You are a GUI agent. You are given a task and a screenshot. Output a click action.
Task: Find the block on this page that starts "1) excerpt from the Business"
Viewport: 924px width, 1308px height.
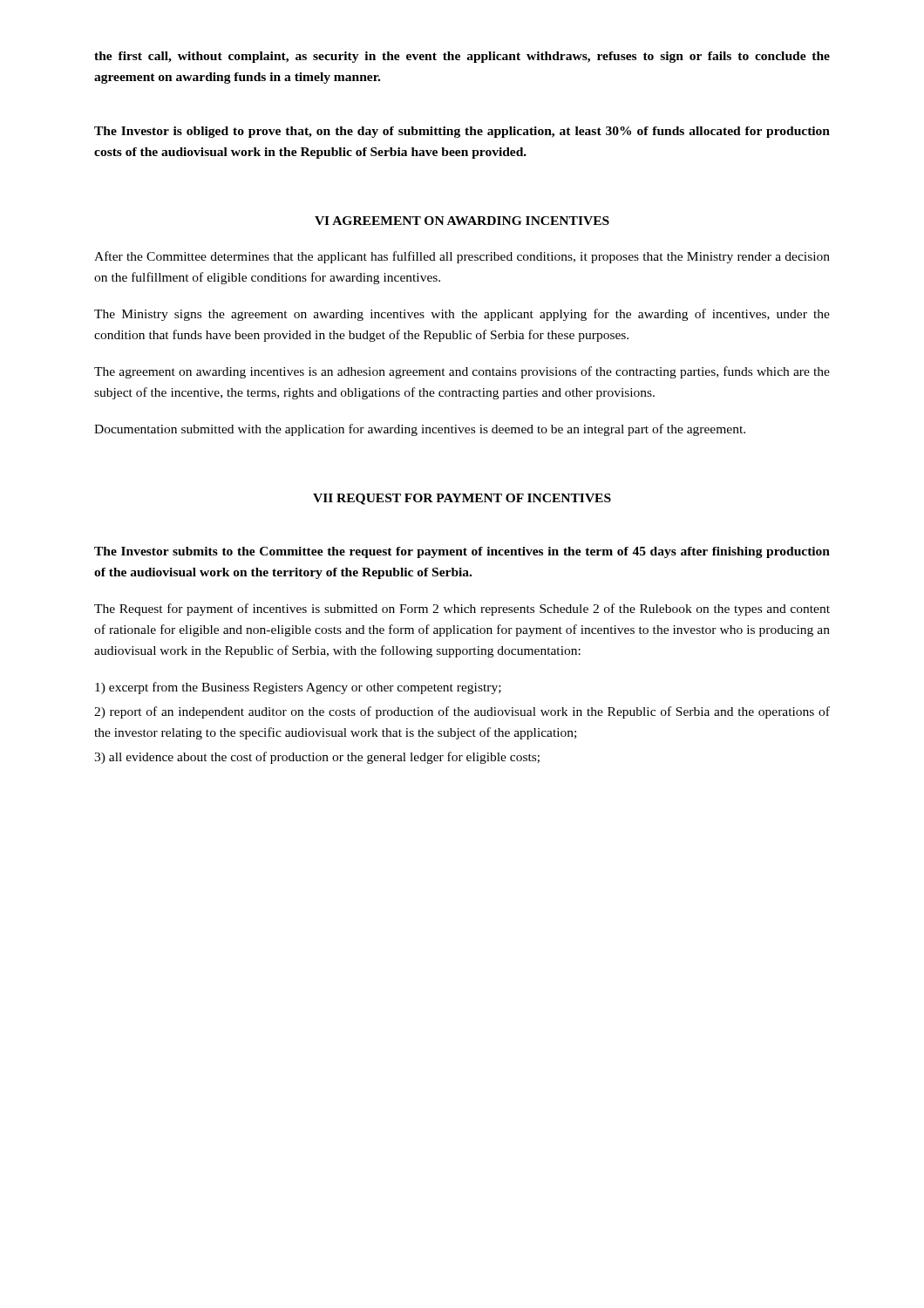(x=298, y=686)
